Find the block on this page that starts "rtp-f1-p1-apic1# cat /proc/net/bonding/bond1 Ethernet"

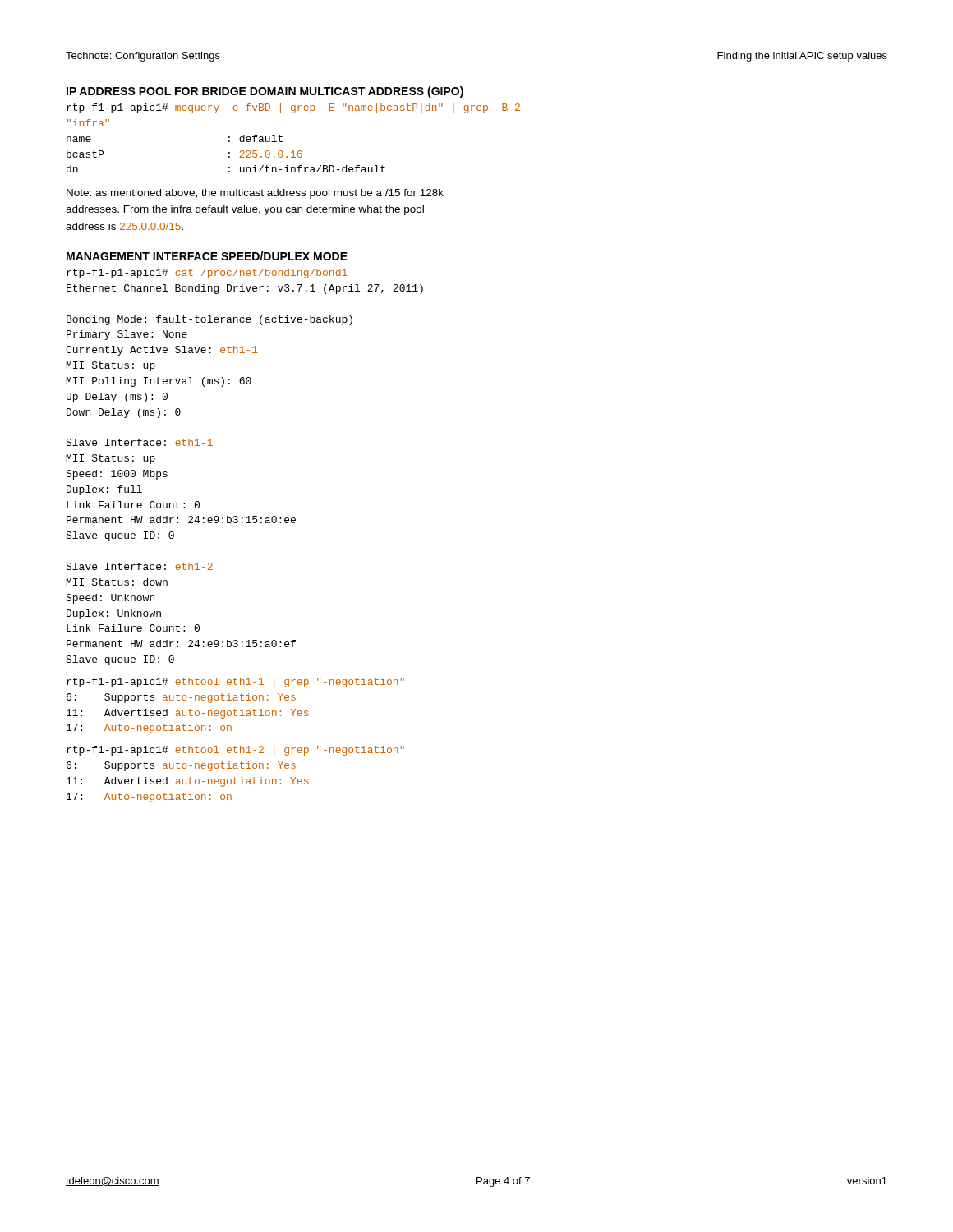point(207,274)
